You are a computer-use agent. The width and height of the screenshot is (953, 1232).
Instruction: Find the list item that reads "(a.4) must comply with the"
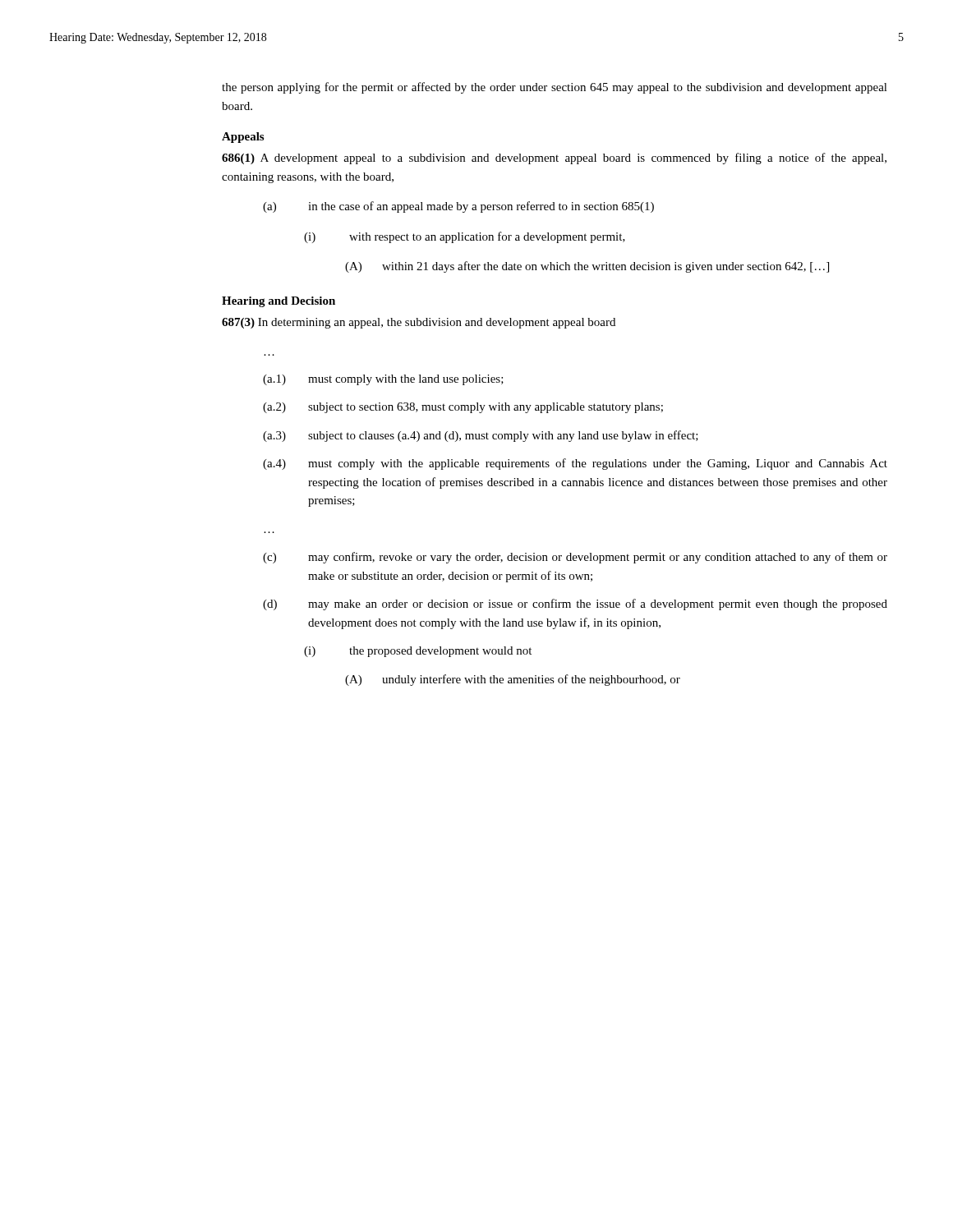coord(575,482)
